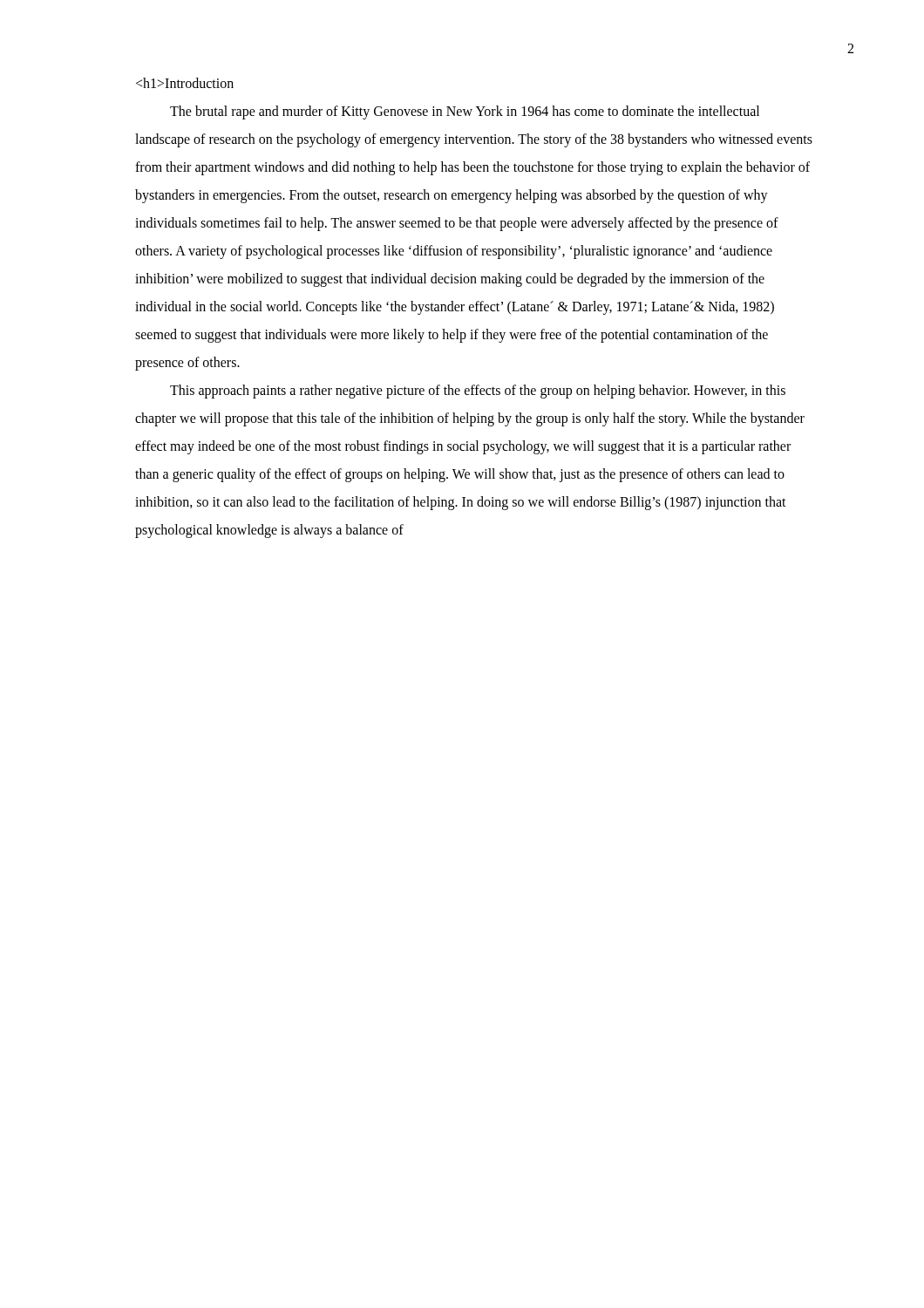The height and width of the screenshot is (1308, 924).
Task: Find the block on this page that starts "The brutal rape and murder of"
Action: tap(475, 237)
